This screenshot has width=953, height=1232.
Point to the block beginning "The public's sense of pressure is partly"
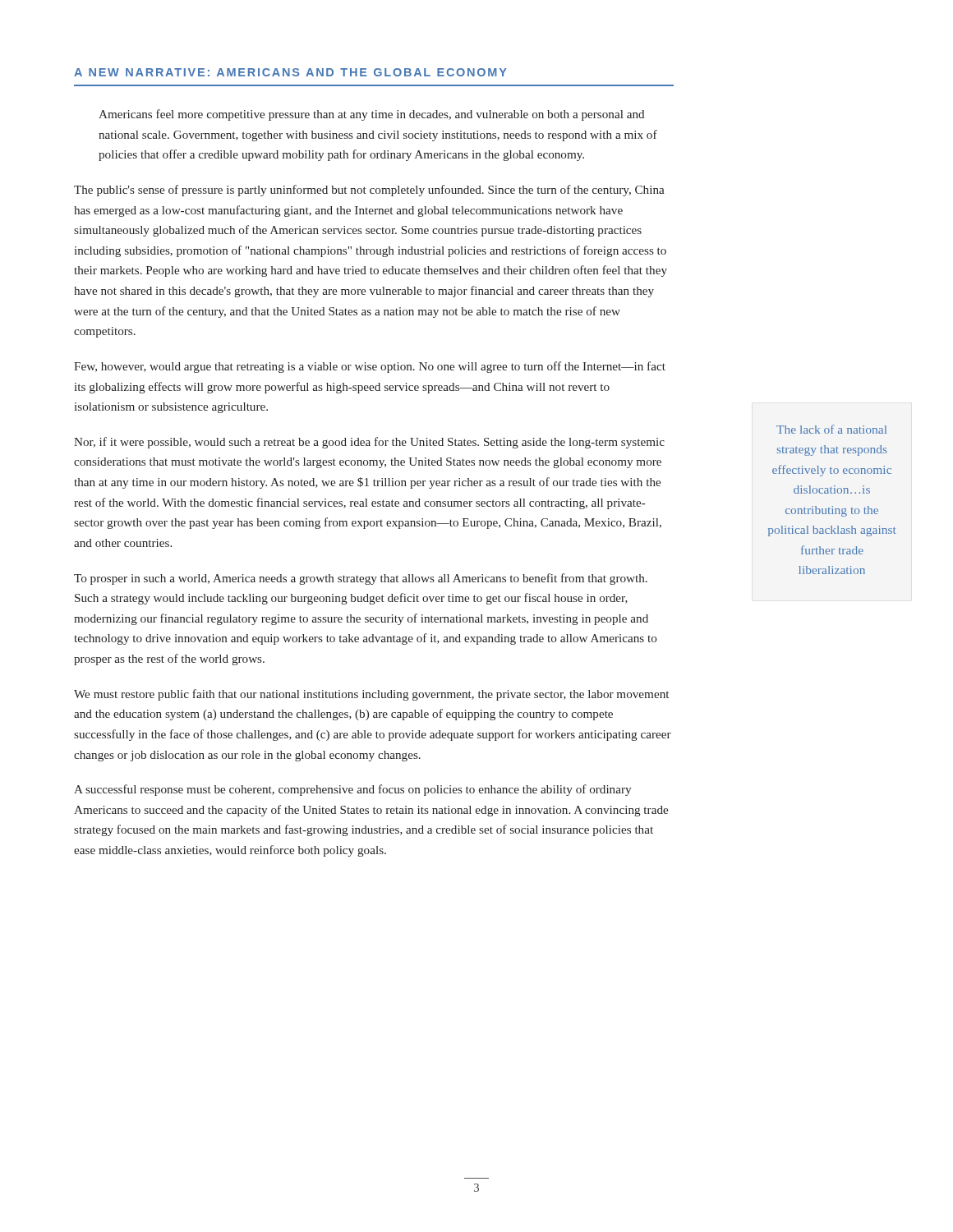[371, 260]
